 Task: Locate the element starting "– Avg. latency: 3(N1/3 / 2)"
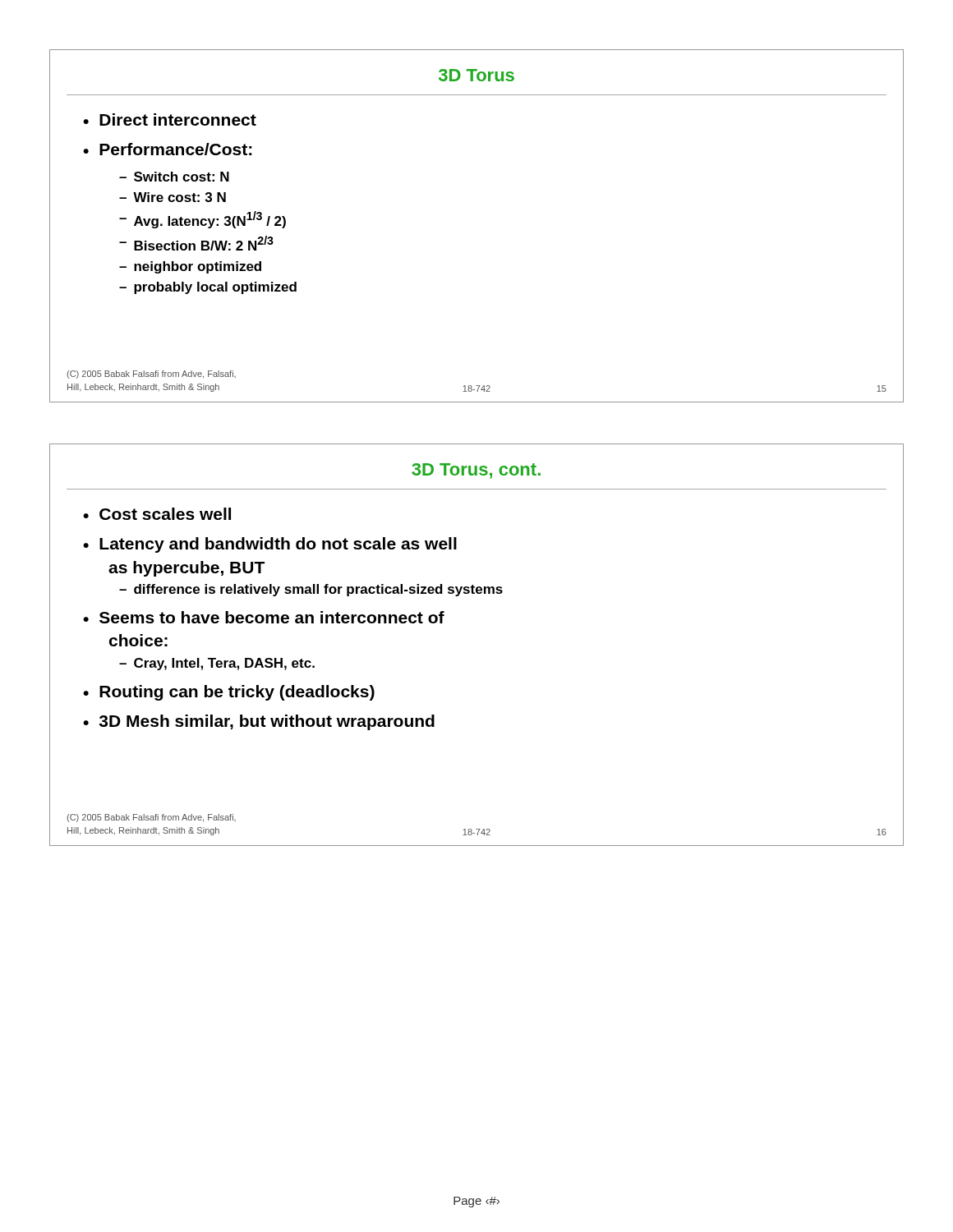(x=203, y=220)
